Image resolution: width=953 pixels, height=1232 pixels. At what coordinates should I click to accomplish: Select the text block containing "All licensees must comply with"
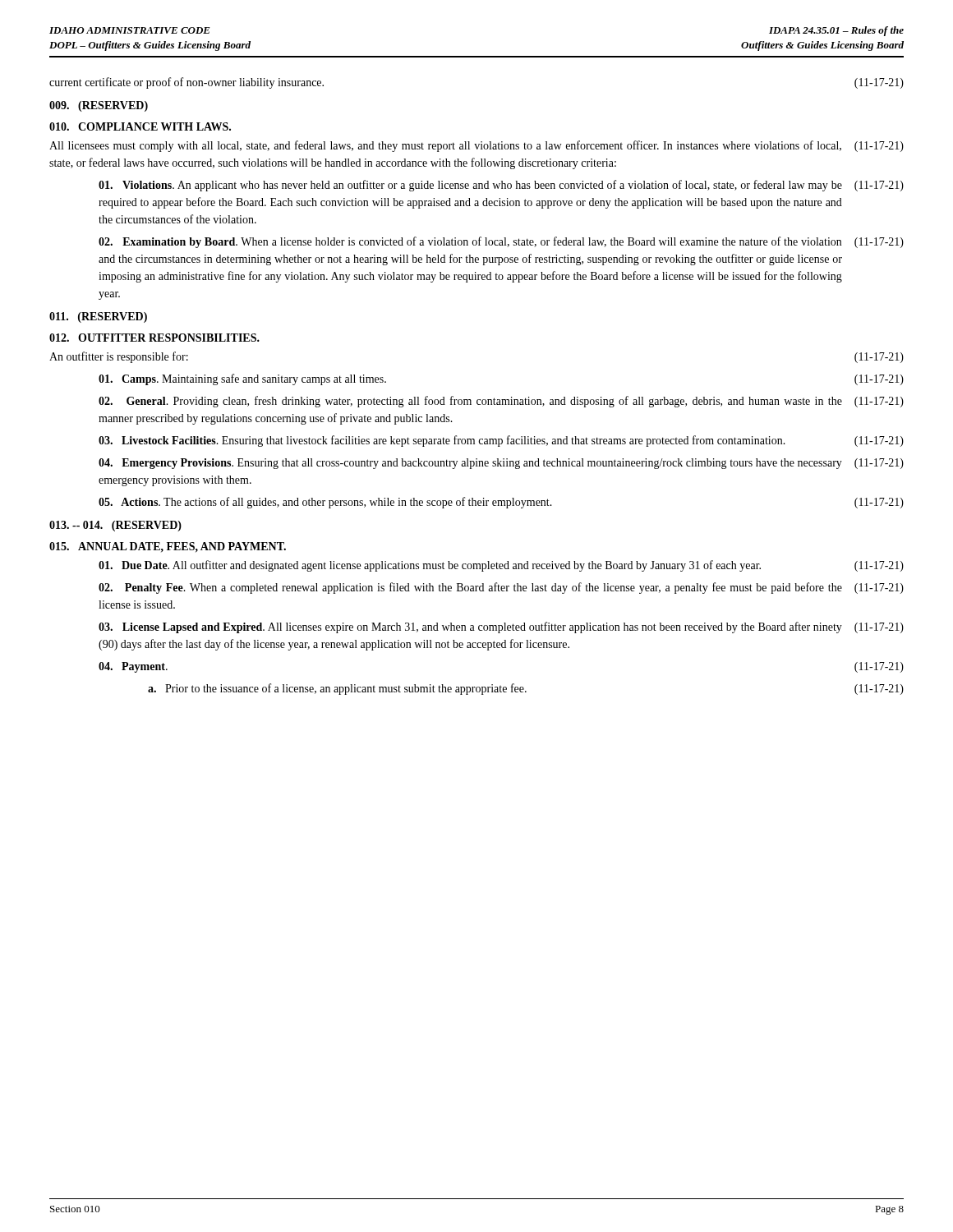click(x=476, y=154)
